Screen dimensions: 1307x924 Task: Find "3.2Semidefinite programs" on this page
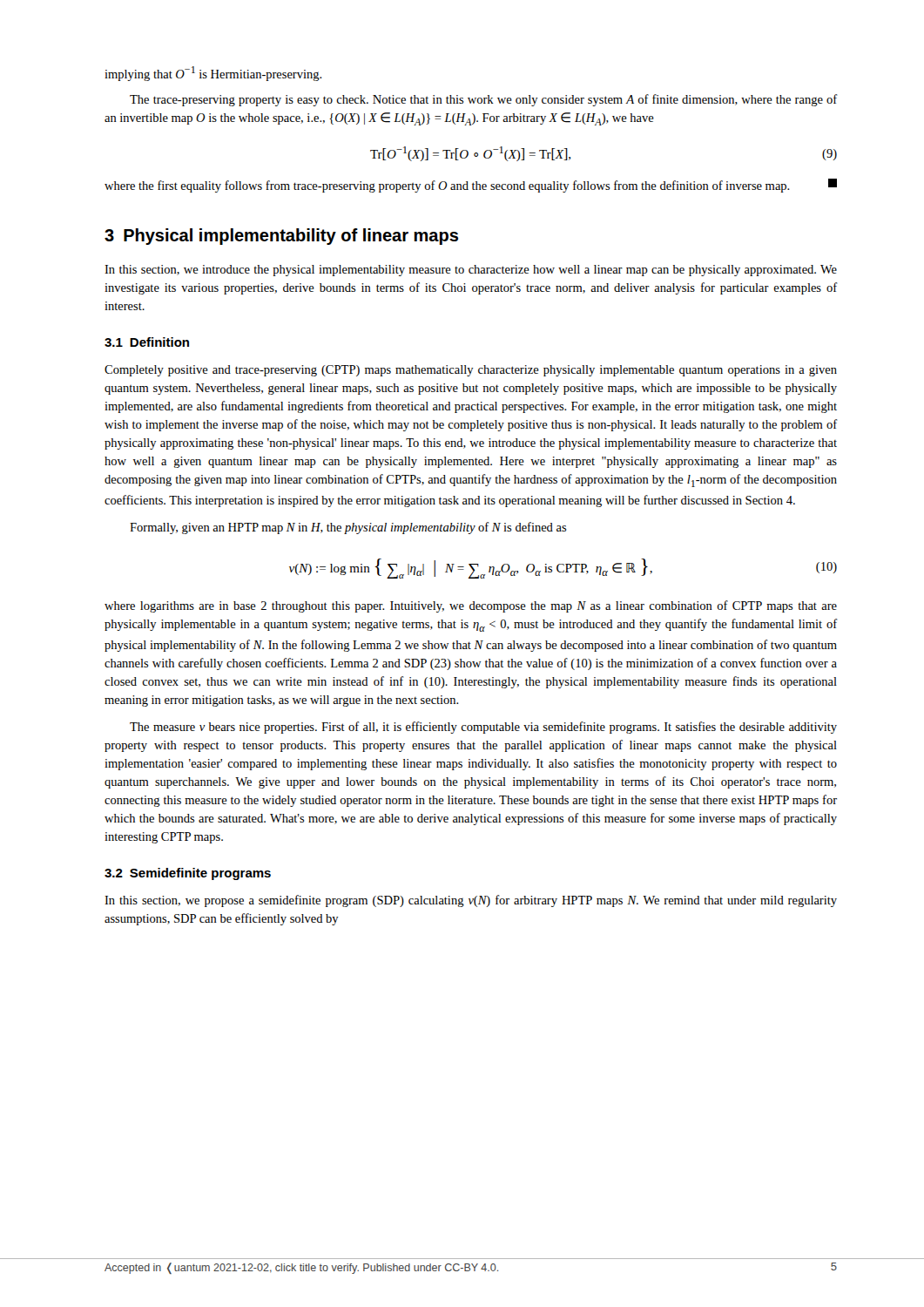188,873
